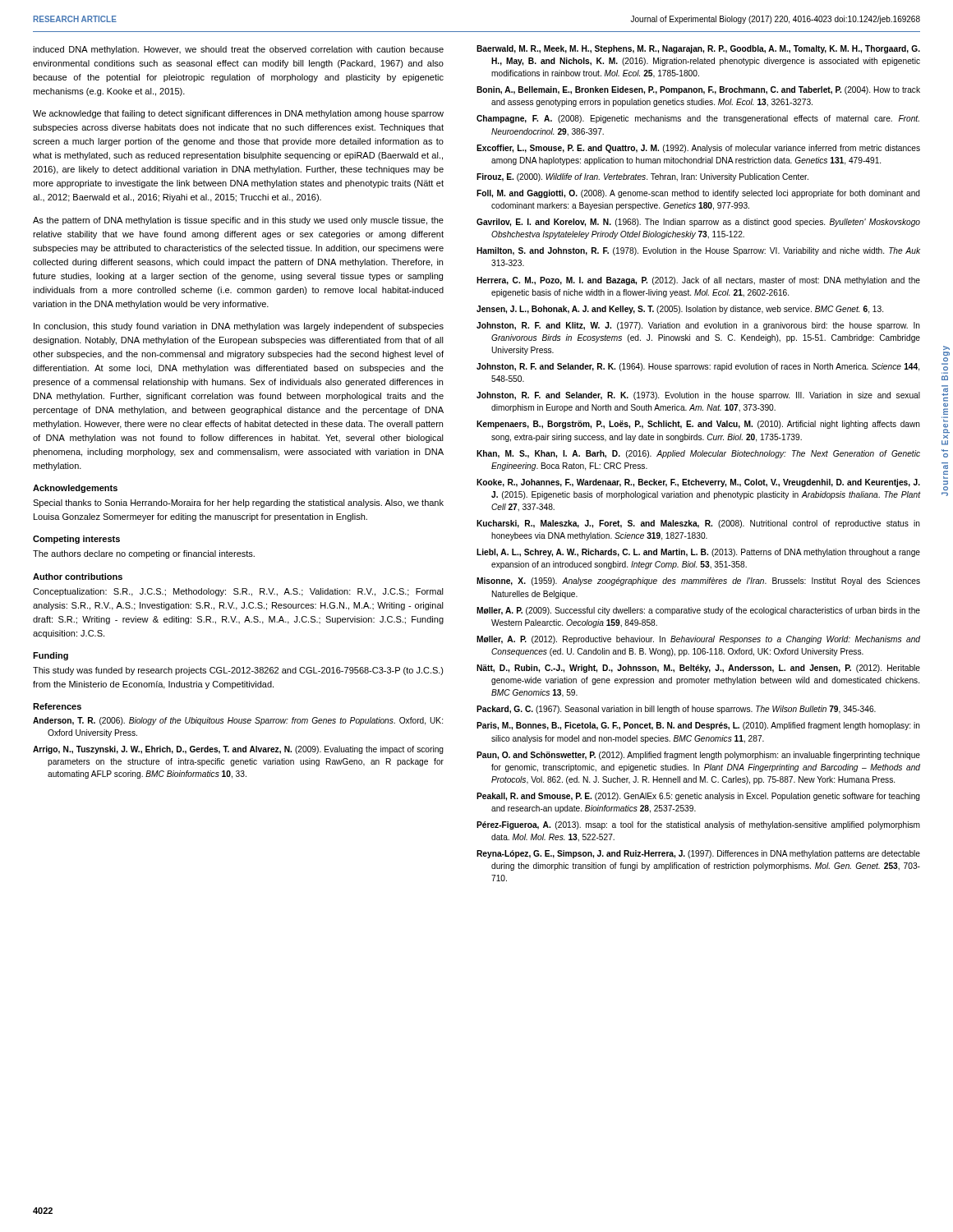Select the text block with the text "Conceptualization: S.R., J.C.S.; Methodology: S.R., R.V., A.S.;"
Image resolution: width=953 pixels, height=1232 pixels.
pyautogui.click(x=238, y=612)
